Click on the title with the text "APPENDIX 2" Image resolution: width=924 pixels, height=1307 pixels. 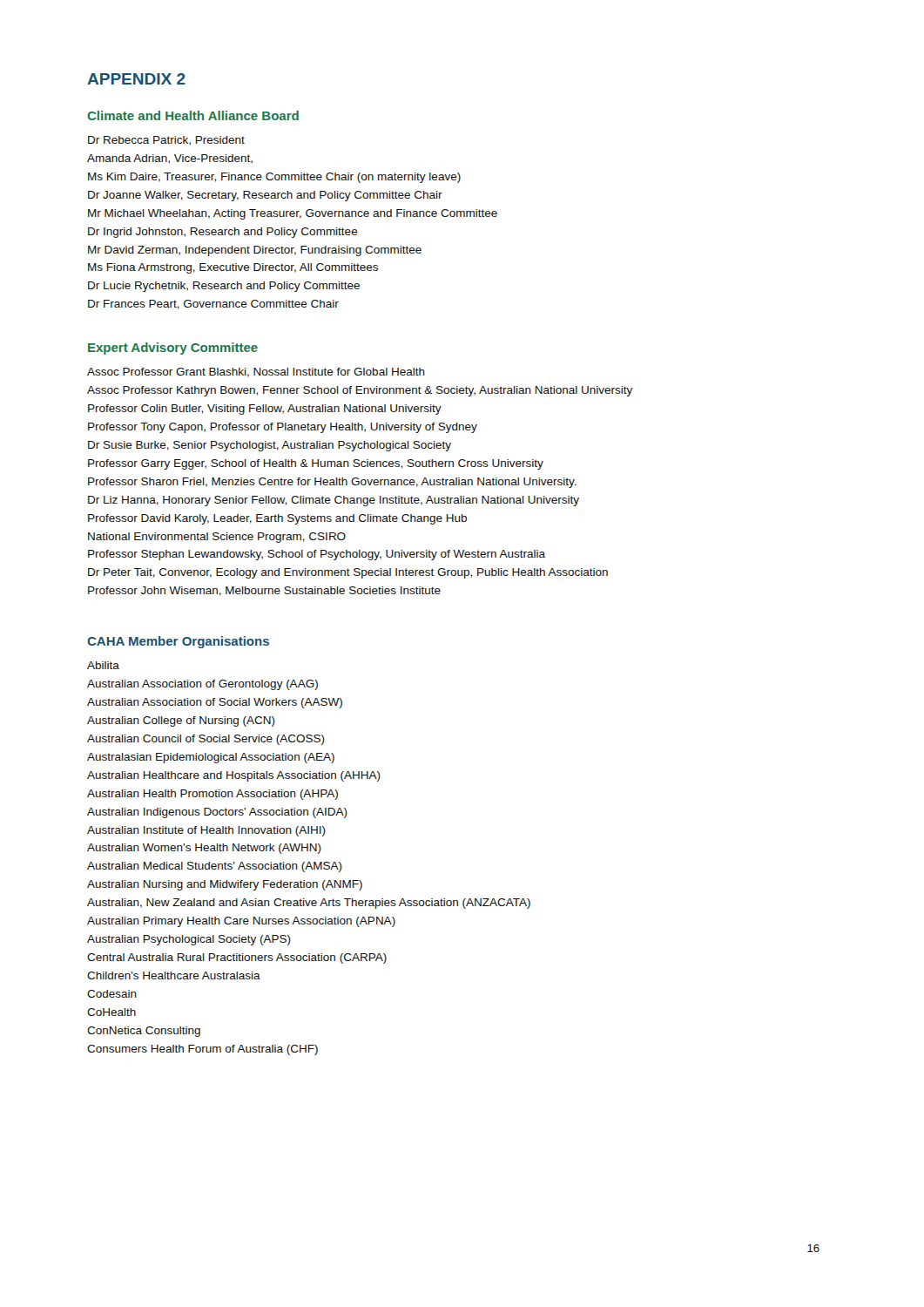136,79
